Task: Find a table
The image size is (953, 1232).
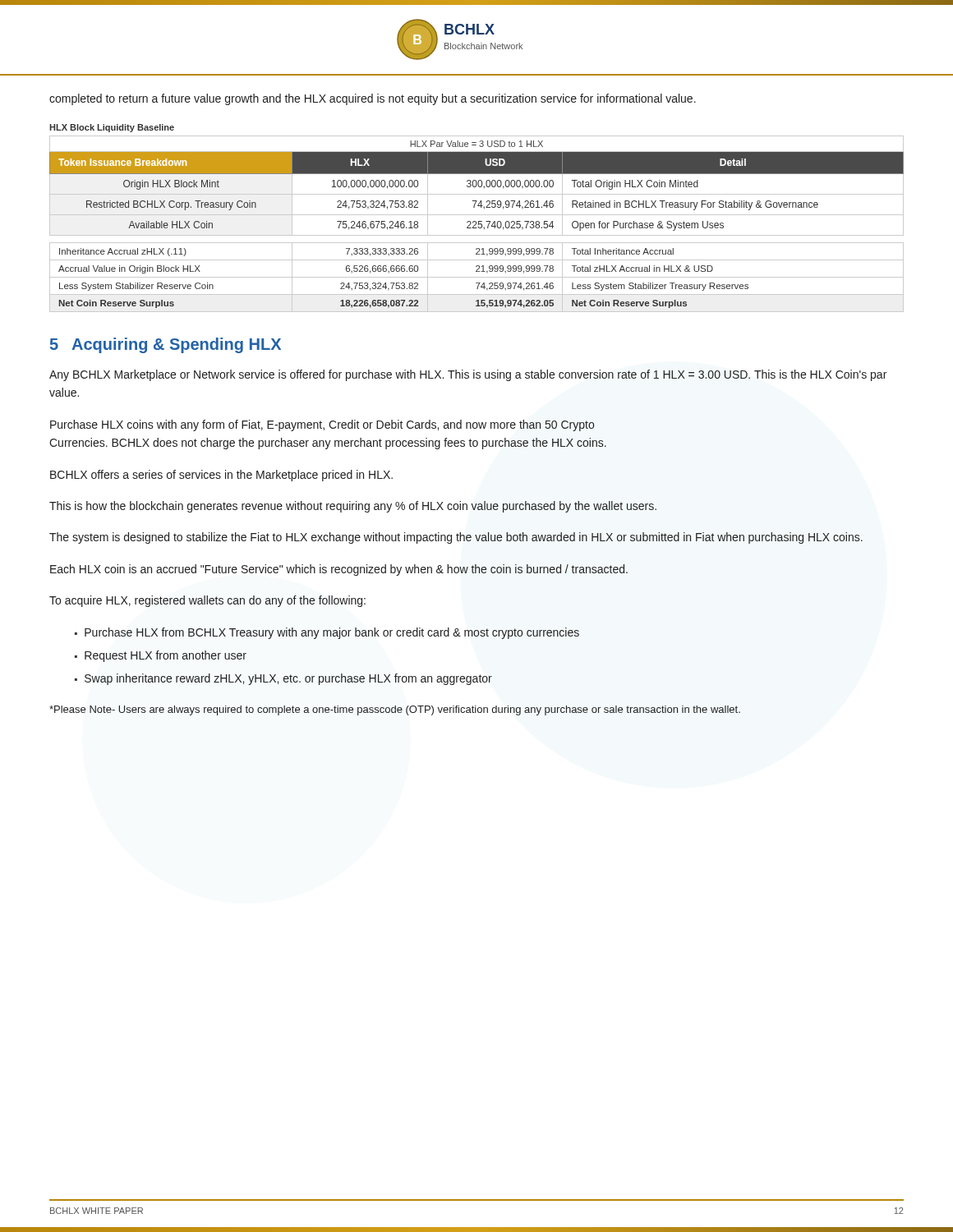Action: tap(476, 224)
